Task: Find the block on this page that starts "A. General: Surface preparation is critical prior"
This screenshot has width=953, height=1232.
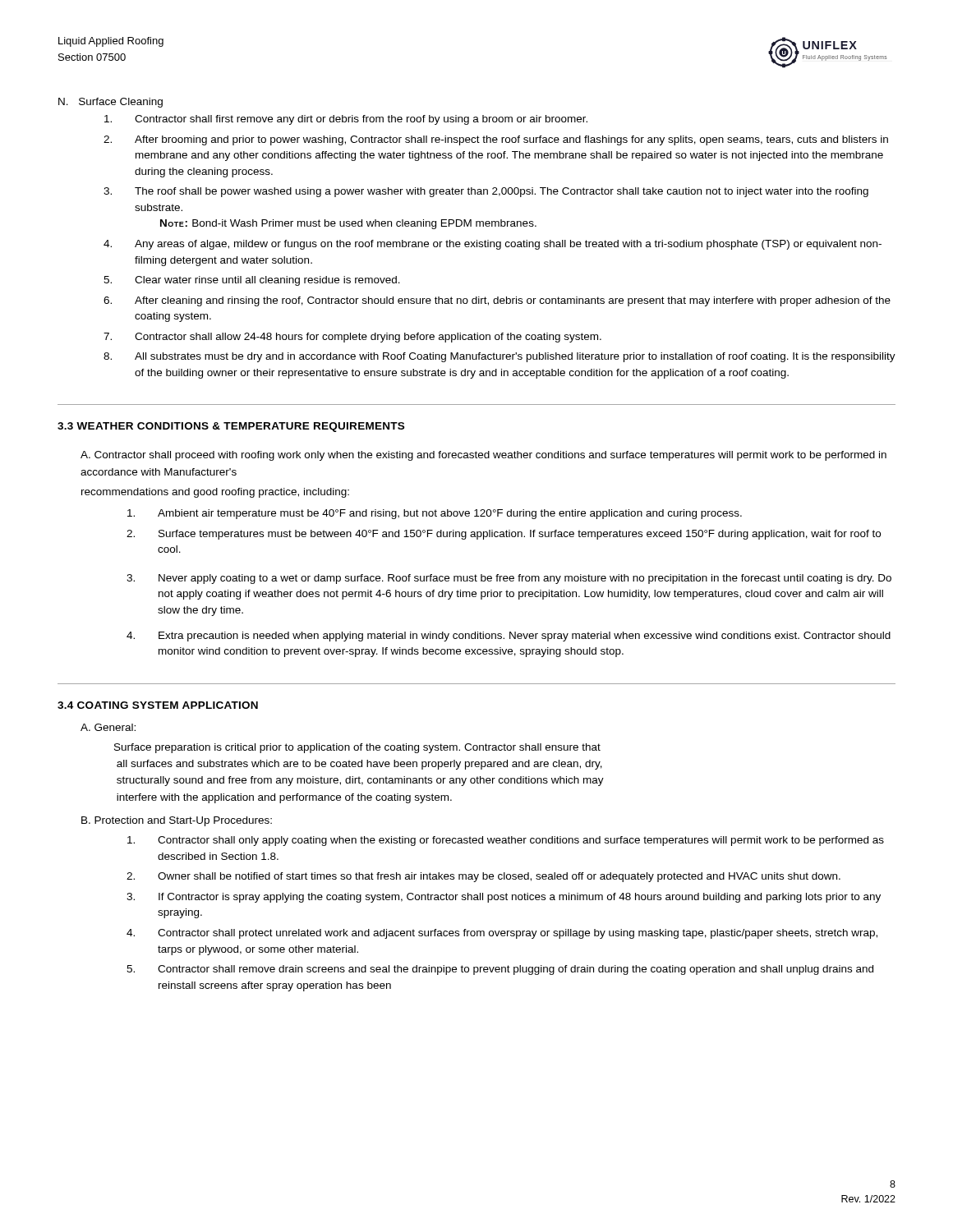Action: (342, 763)
